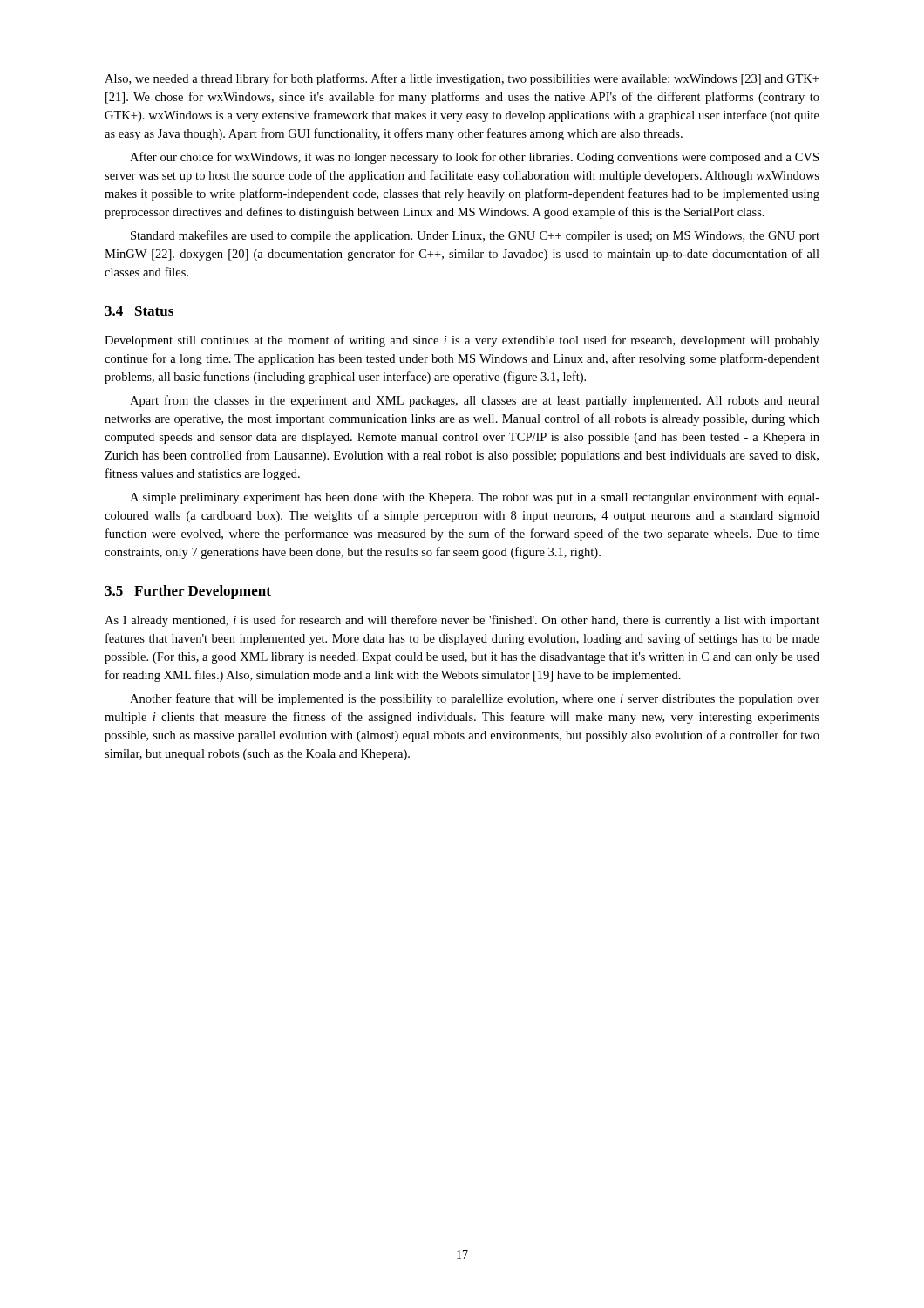The image size is (924, 1308).
Task: Click the passage that begins "Development still continues at the moment"
Action: (462, 359)
